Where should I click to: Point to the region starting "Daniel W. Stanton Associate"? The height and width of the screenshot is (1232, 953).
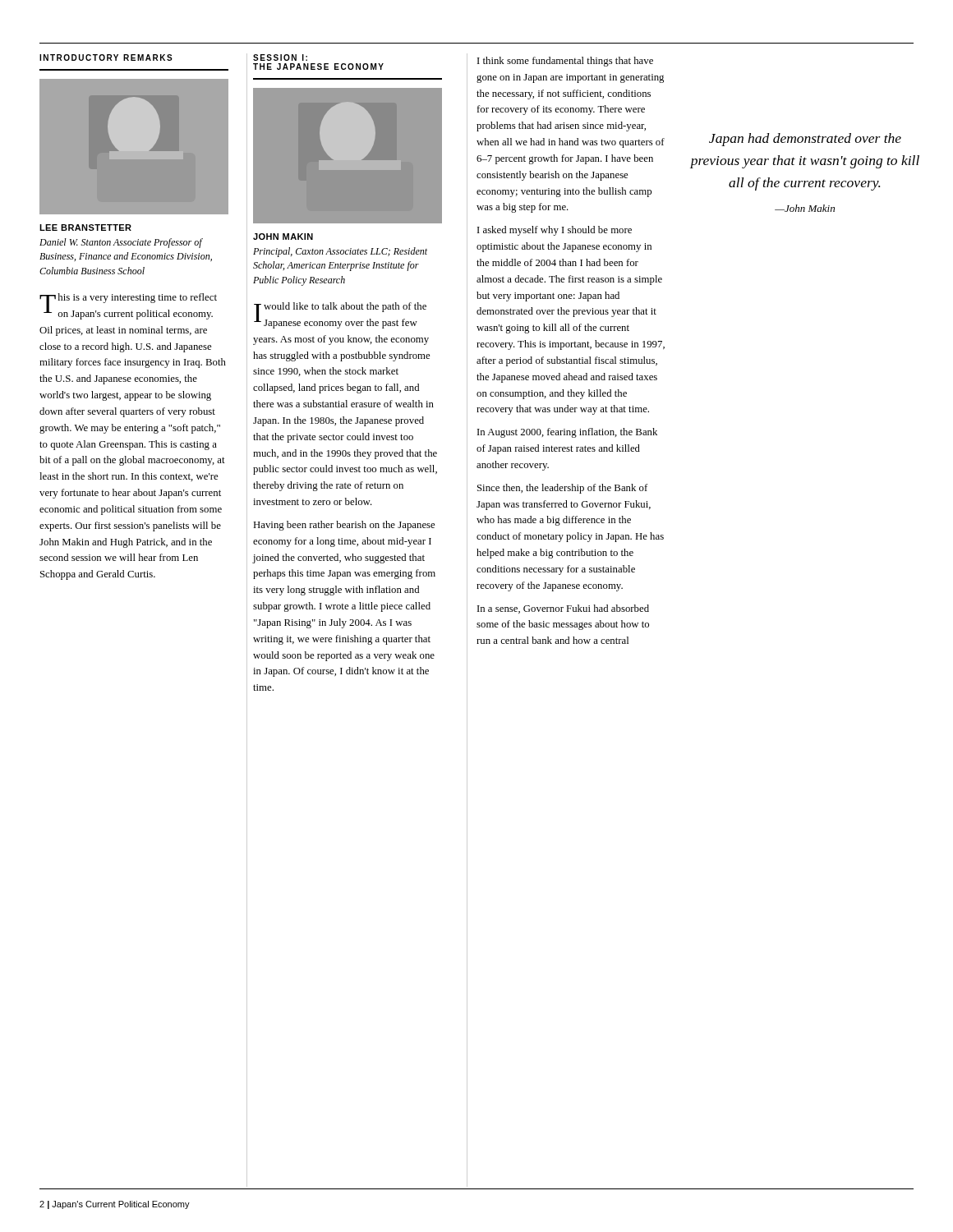point(126,257)
